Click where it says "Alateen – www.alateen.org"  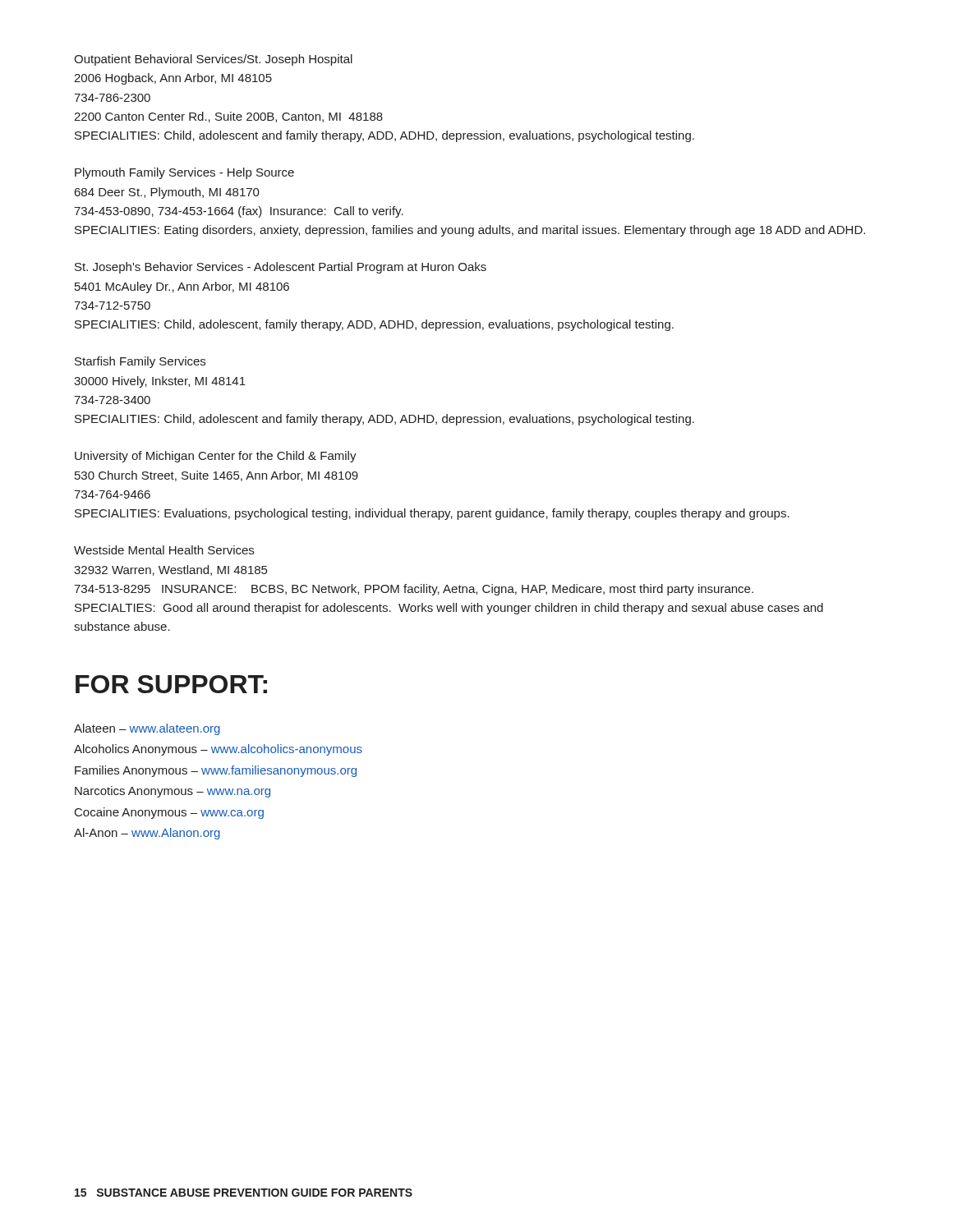pos(147,728)
